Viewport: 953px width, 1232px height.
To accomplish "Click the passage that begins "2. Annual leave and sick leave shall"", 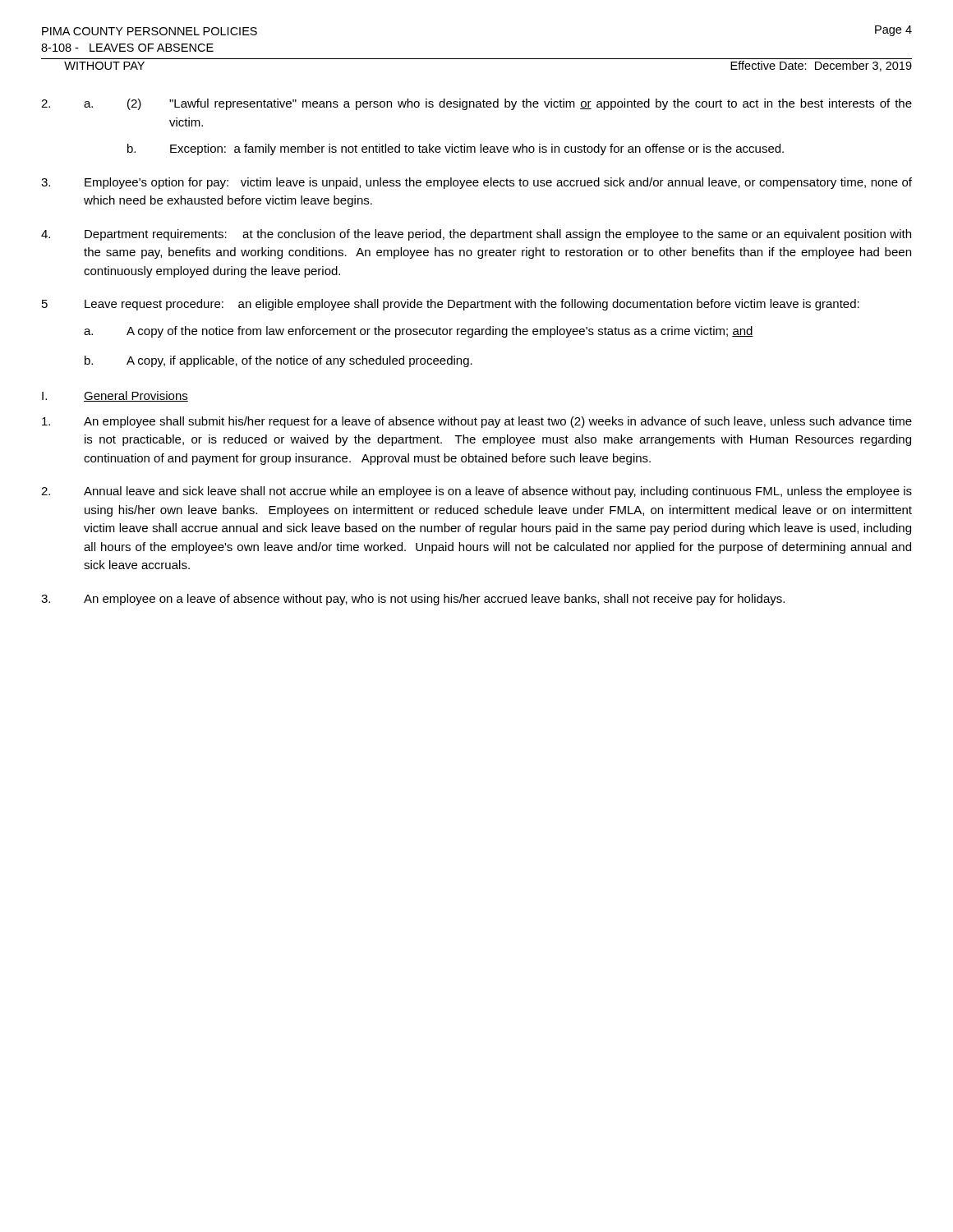I will tap(476, 528).
